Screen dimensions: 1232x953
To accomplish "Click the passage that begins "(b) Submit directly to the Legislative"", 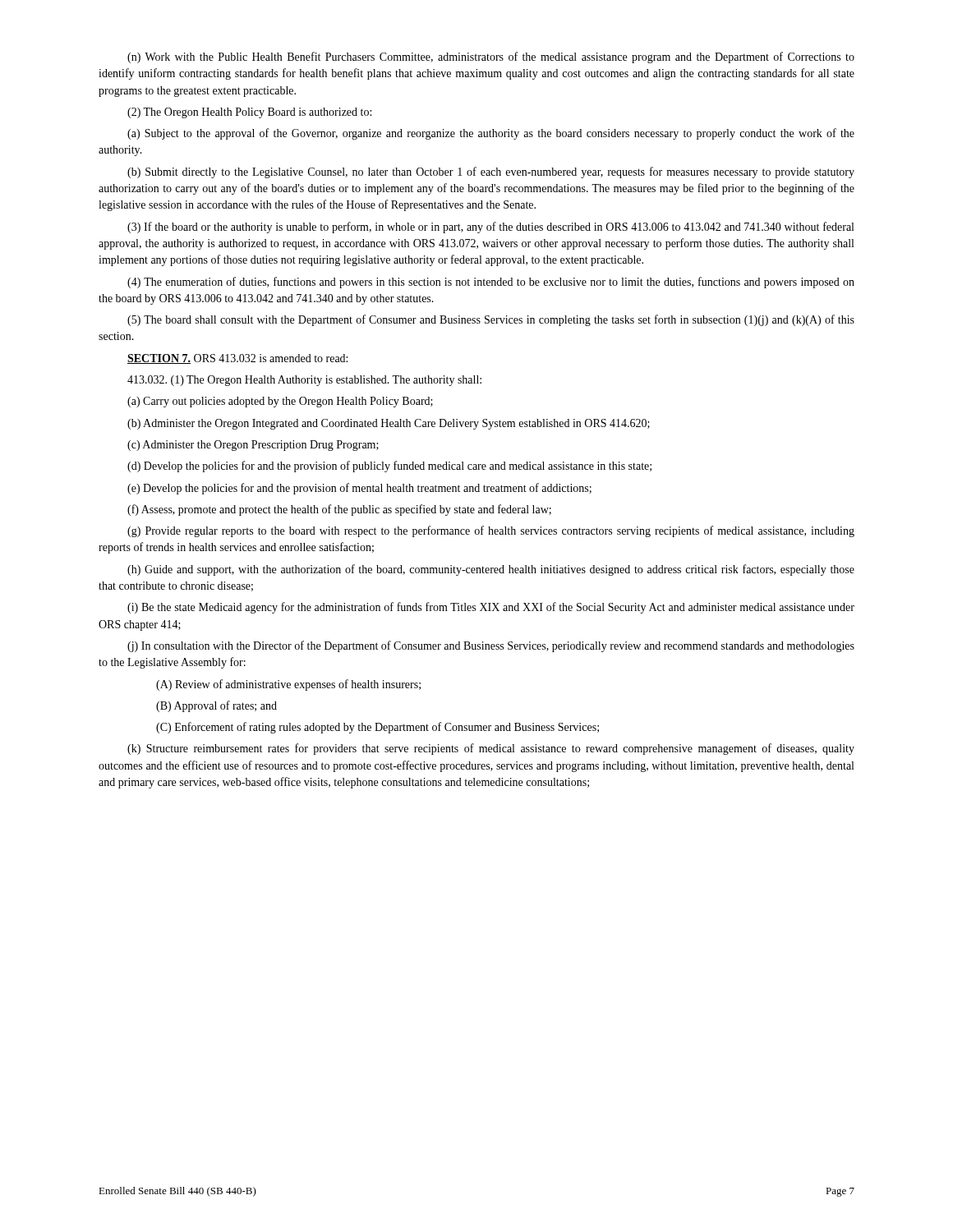I will click(476, 189).
